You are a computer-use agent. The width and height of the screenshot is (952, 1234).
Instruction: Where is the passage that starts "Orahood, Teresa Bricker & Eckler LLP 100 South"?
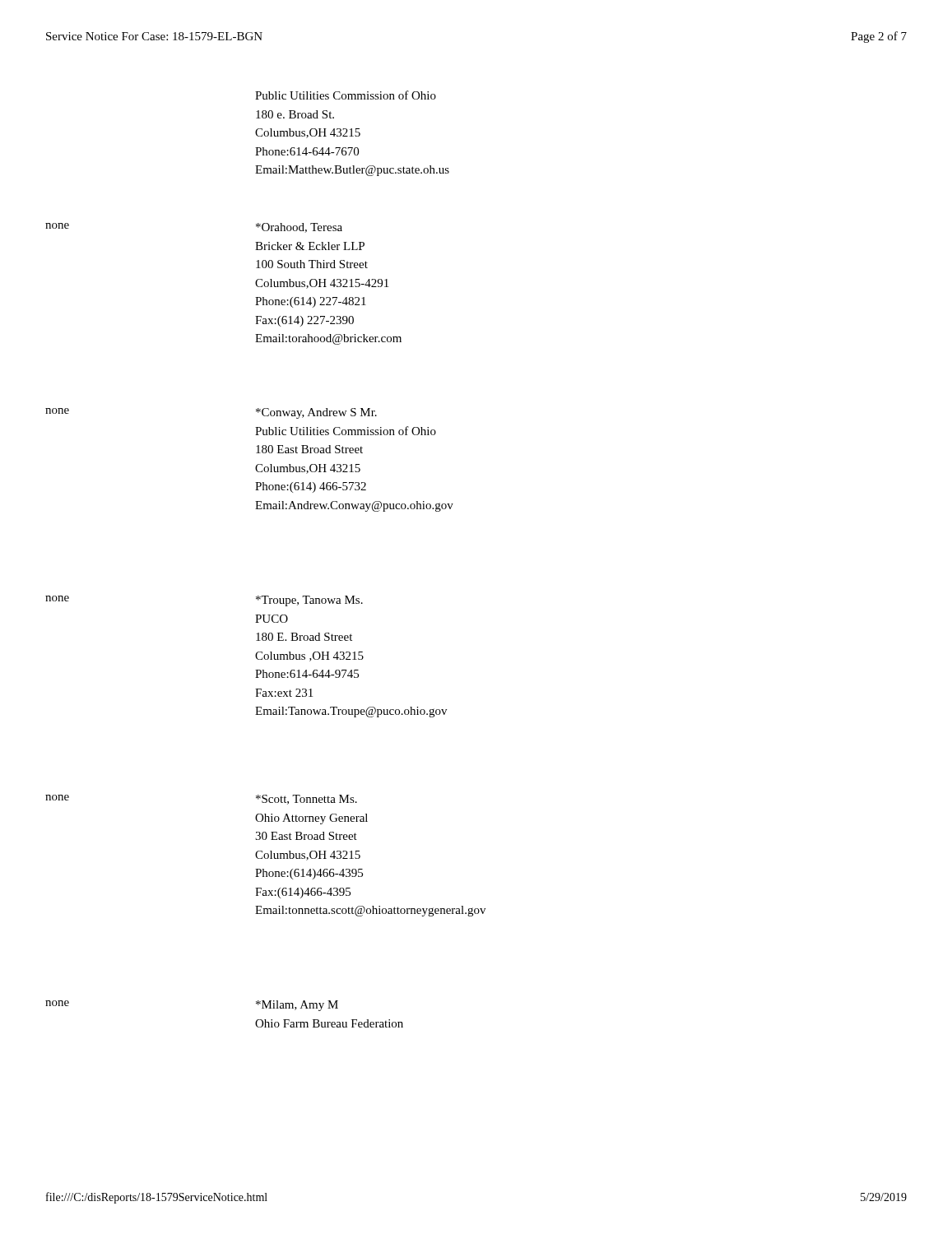point(328,283)
